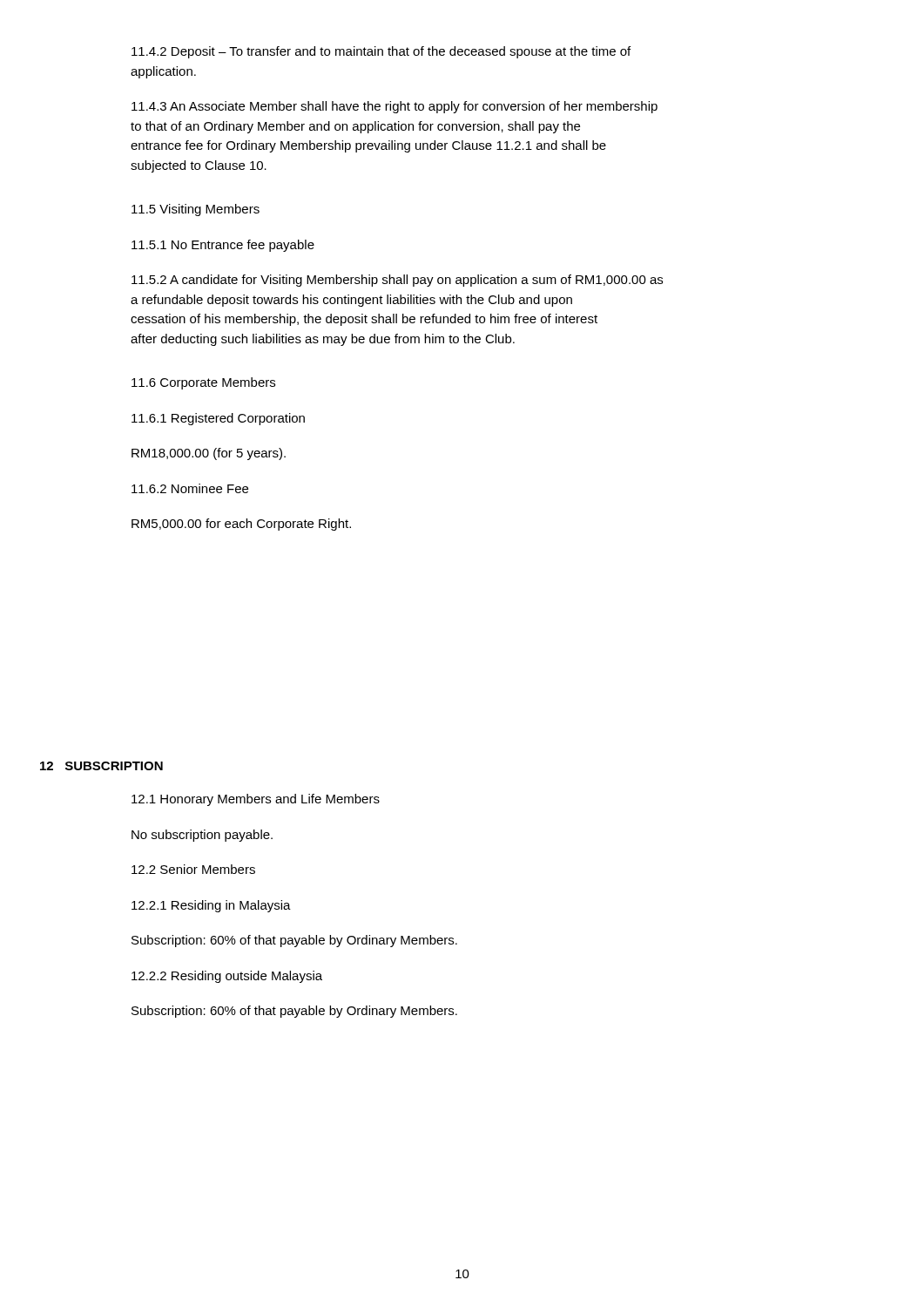Locate the block of text that opens with "4.3 An Associate Member shall have the right"

click(394, 135)
